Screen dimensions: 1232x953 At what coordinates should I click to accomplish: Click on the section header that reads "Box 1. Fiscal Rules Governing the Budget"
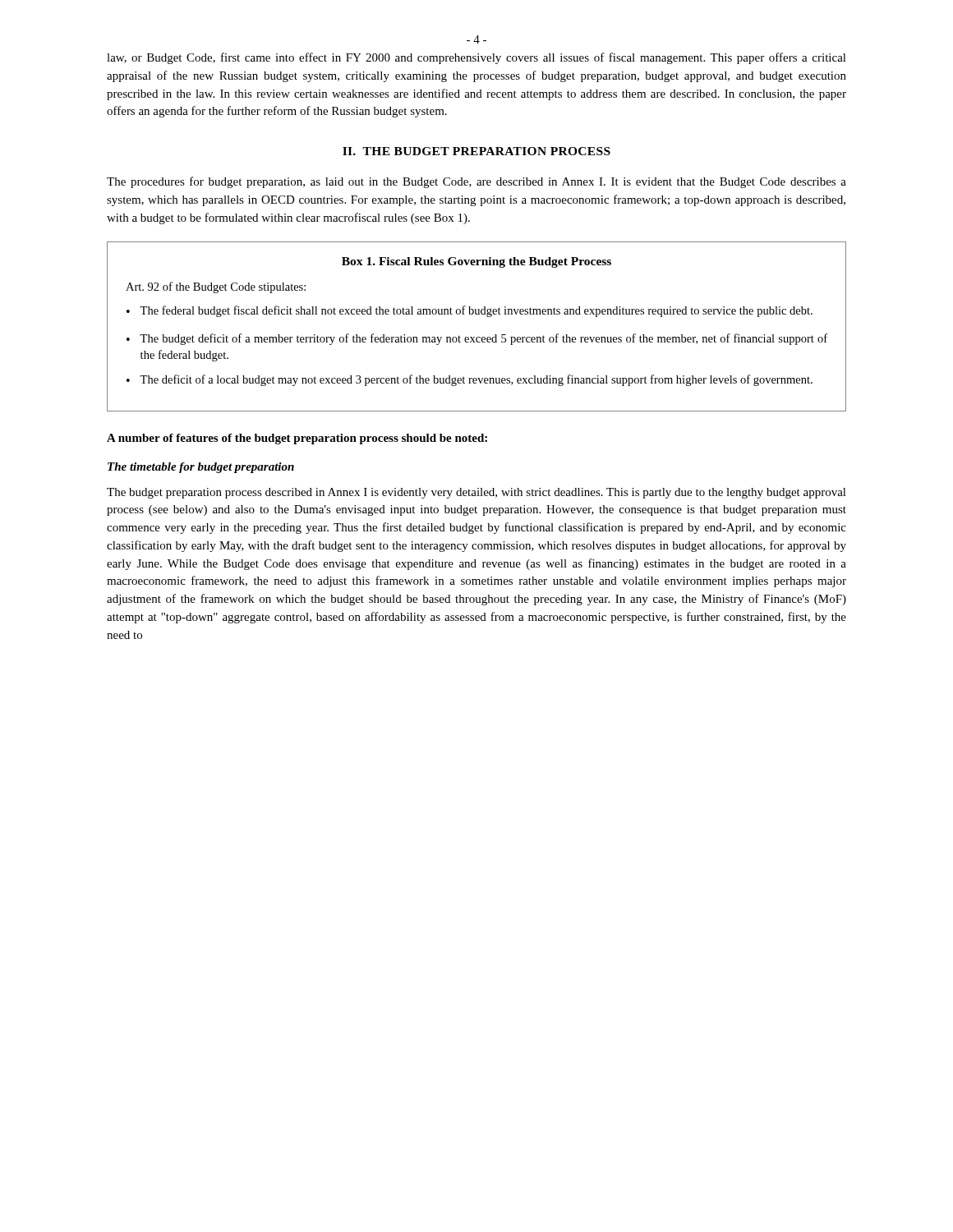[476, 261]
